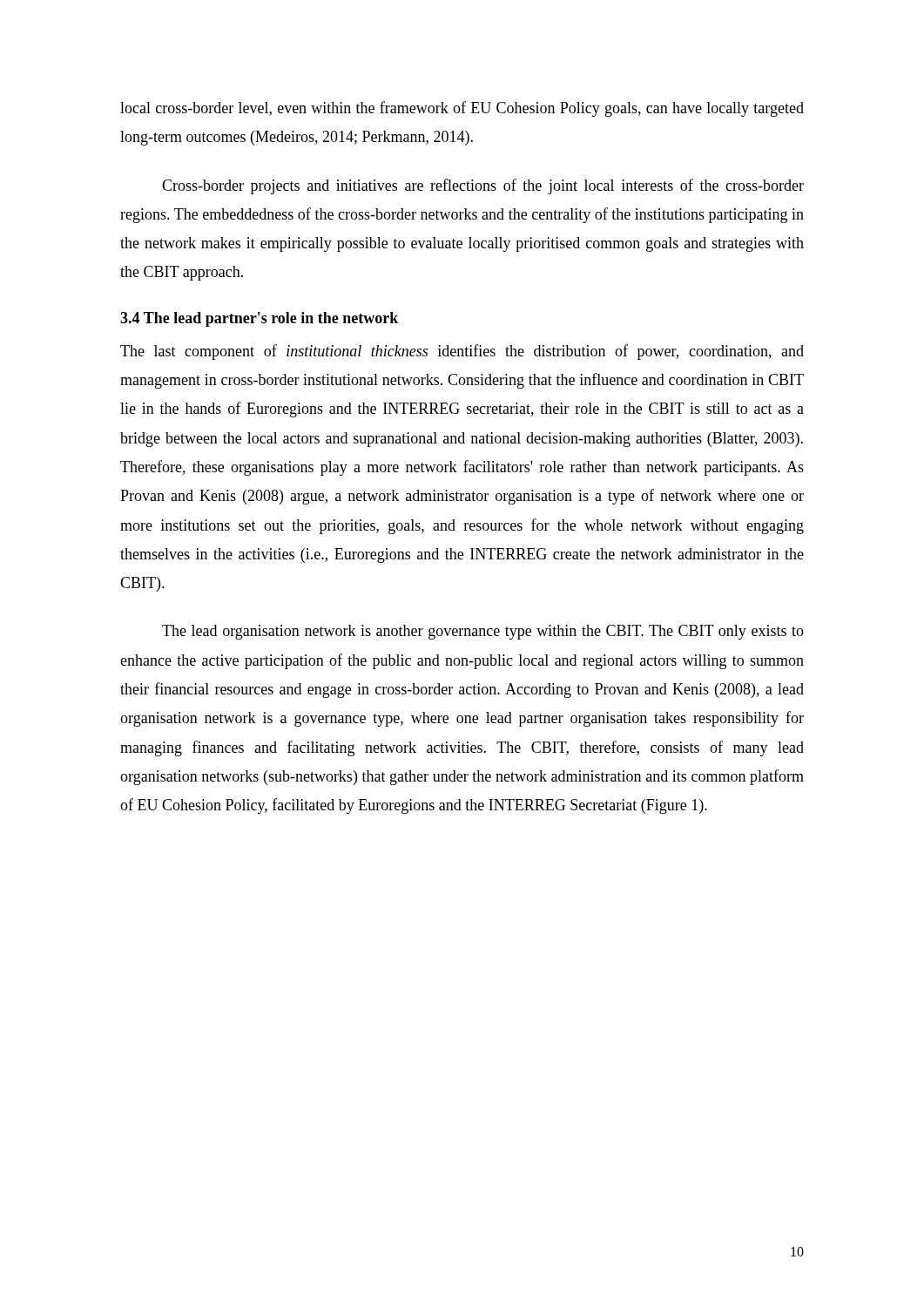Select the section header with the text "3.4 The lead partner's role"
The height and width of the screenshot is (1307, 924).
click(259, 318)
